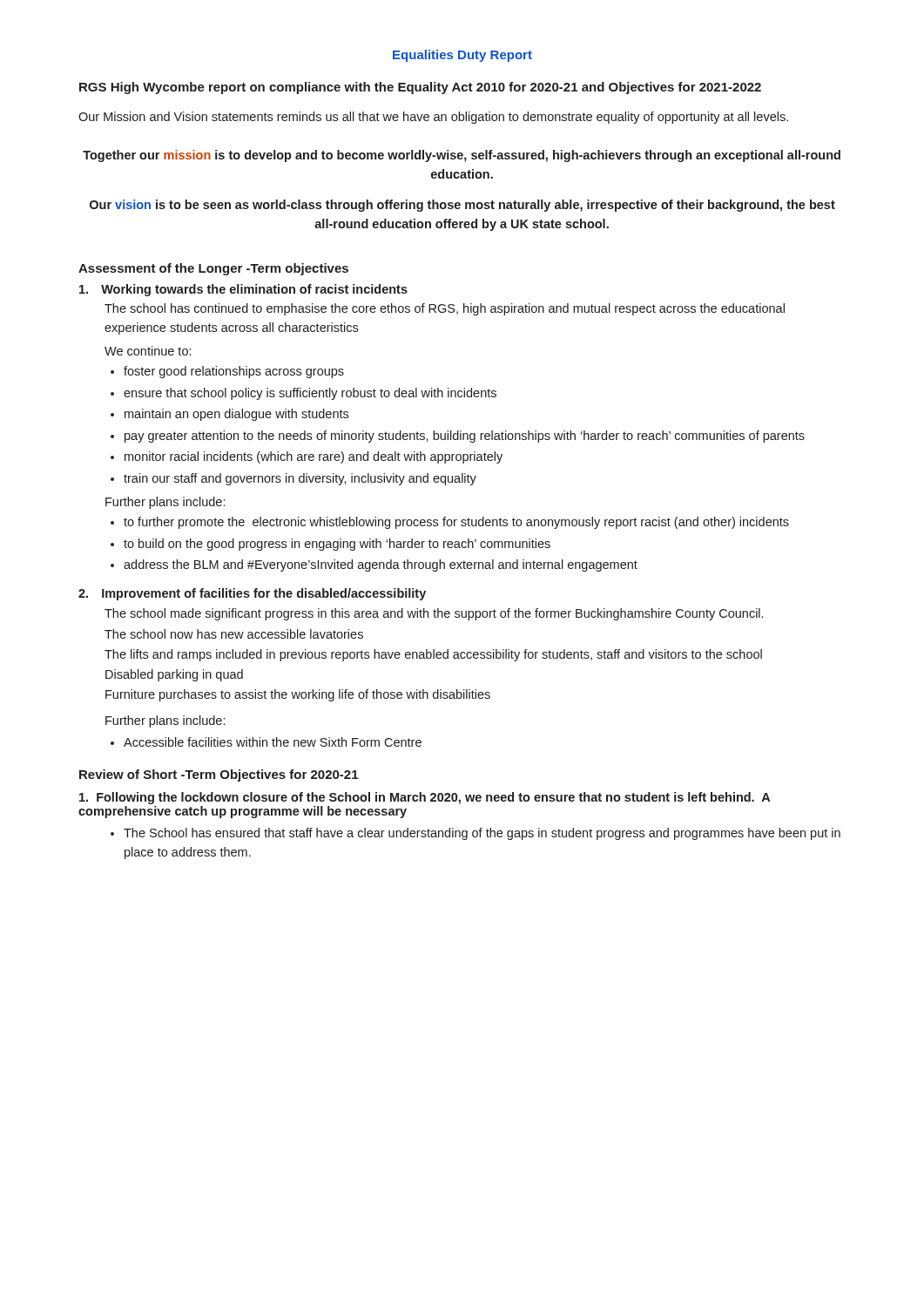Find the block on this page that starts "Following the lockdown closure of"
The width and height of the screenshot is (924, 1307).
pos(424,804)
